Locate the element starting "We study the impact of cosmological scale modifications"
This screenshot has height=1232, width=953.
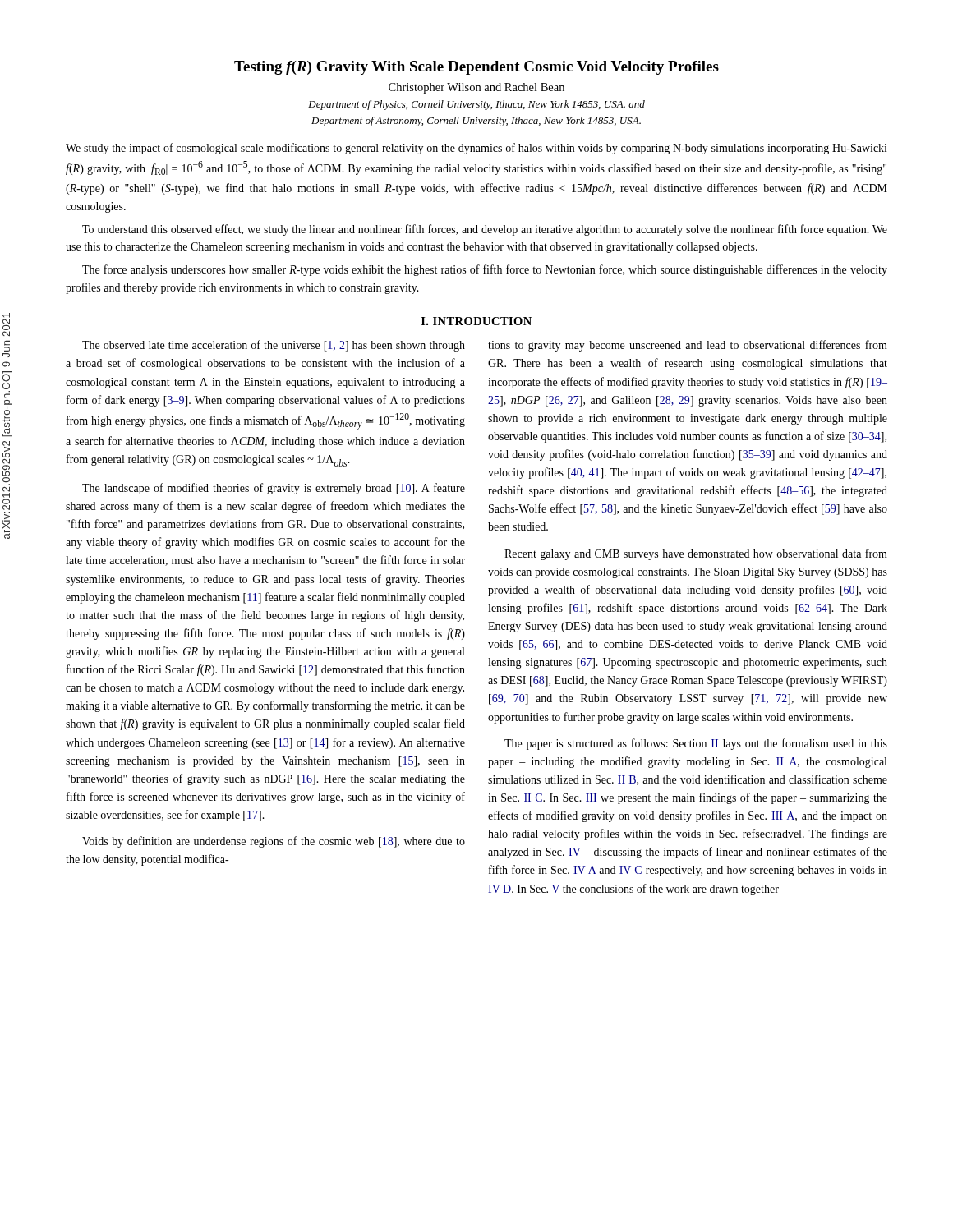click(476, 218)
